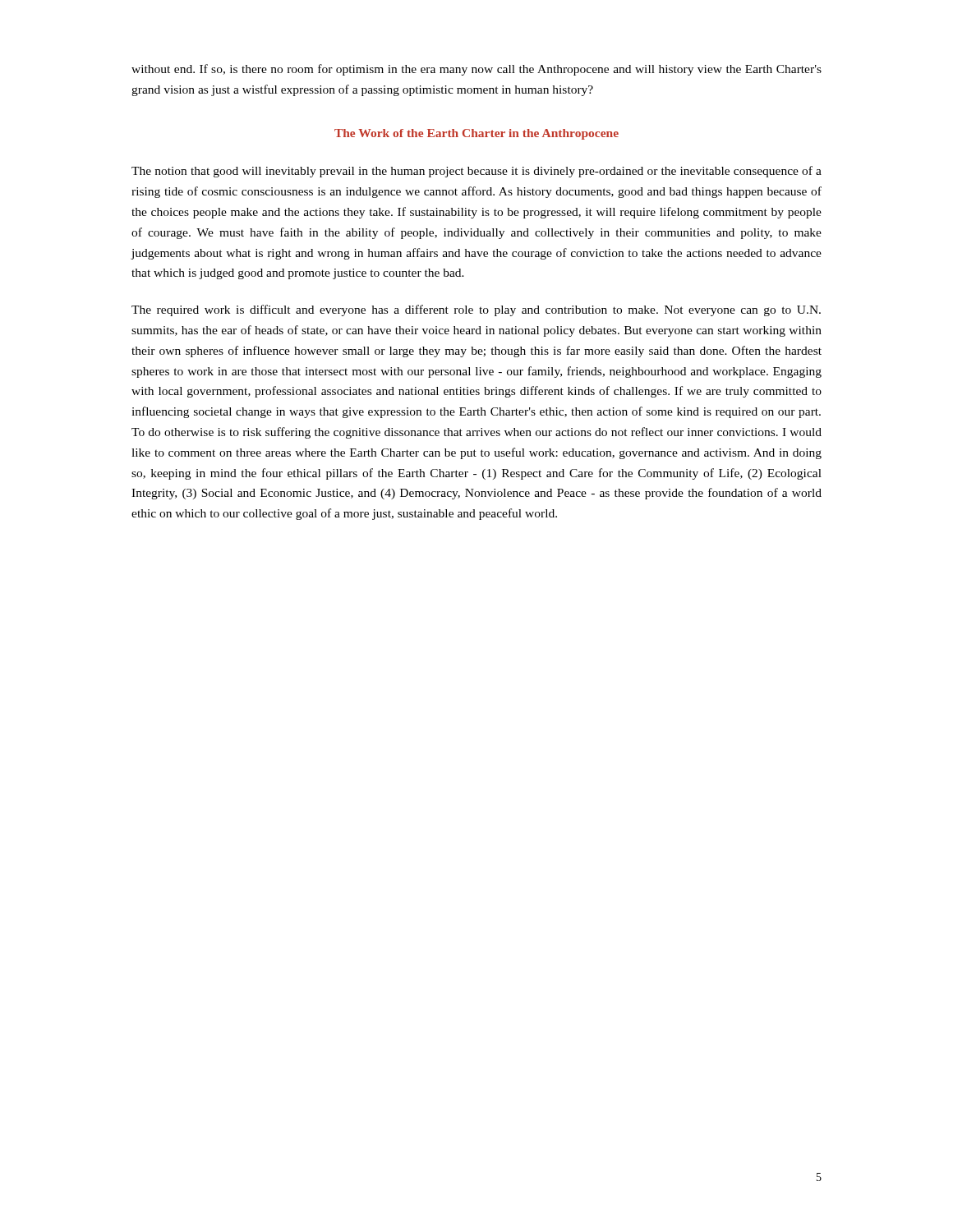Screen dimensions: 1232x953
Task: Point to the block beginning "The notion that good will"
Action: tap(476, 222)
